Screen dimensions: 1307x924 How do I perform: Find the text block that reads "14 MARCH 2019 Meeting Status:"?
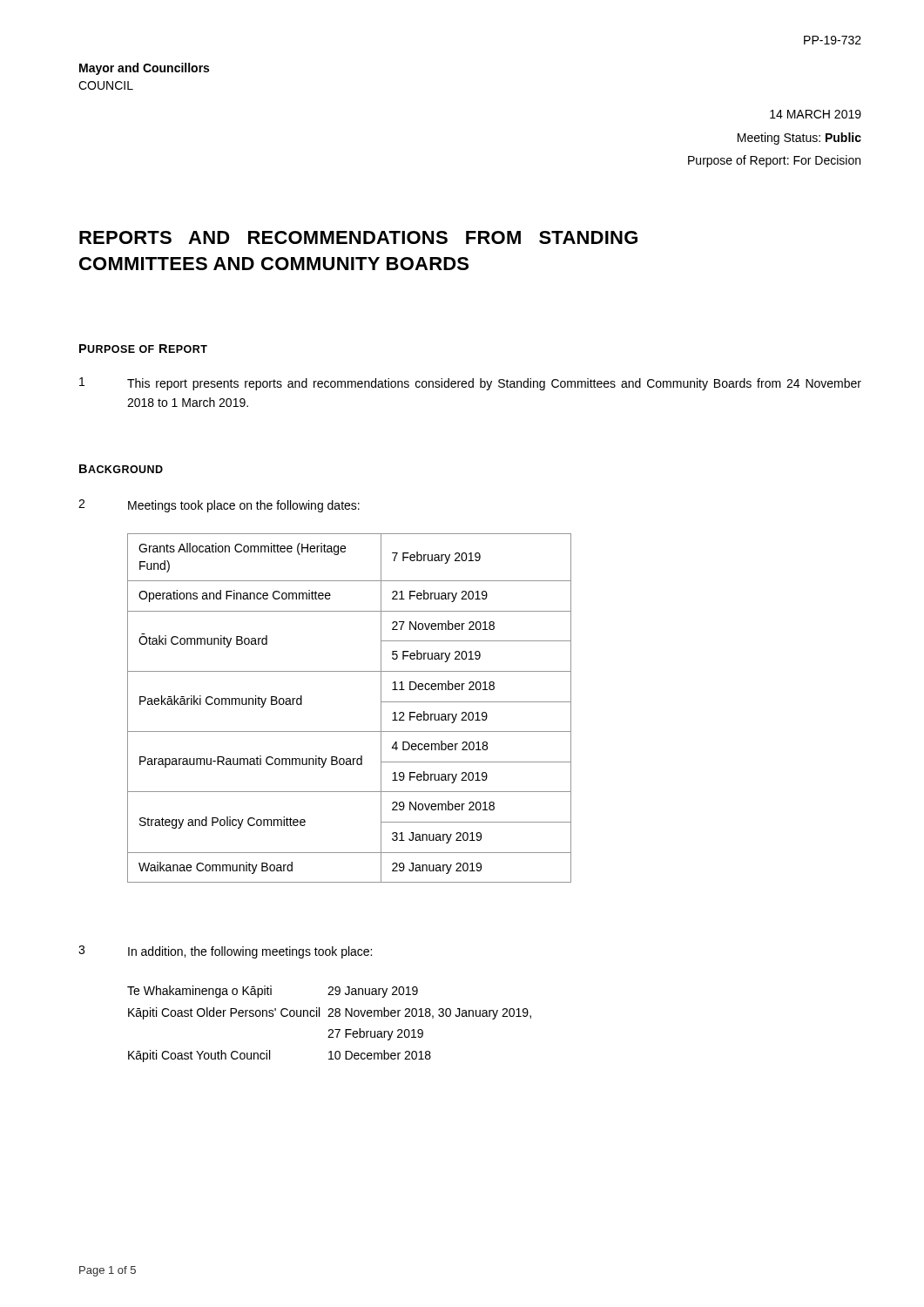774,137
